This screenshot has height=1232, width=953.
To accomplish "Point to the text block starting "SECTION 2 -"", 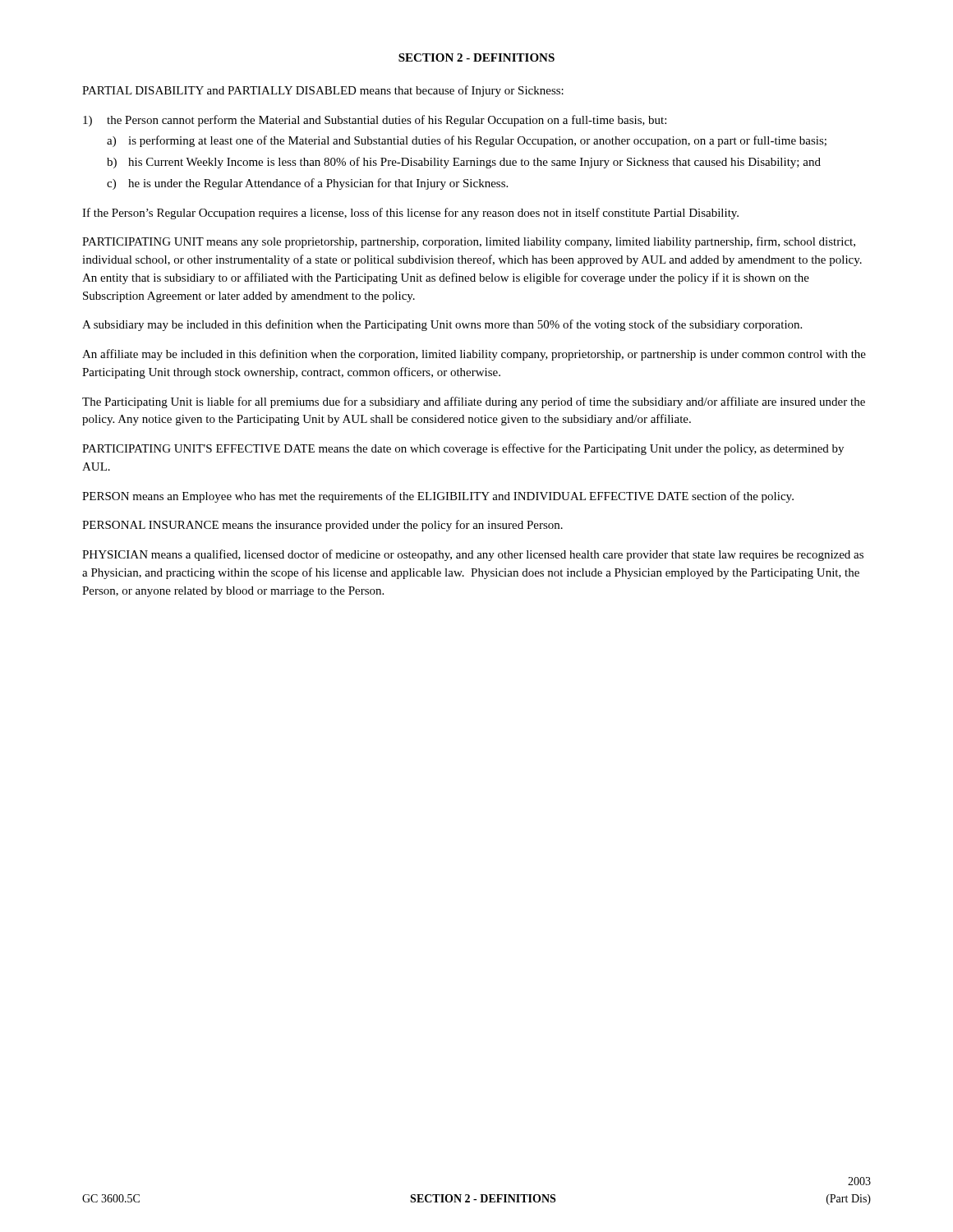I will pos(476,57).
